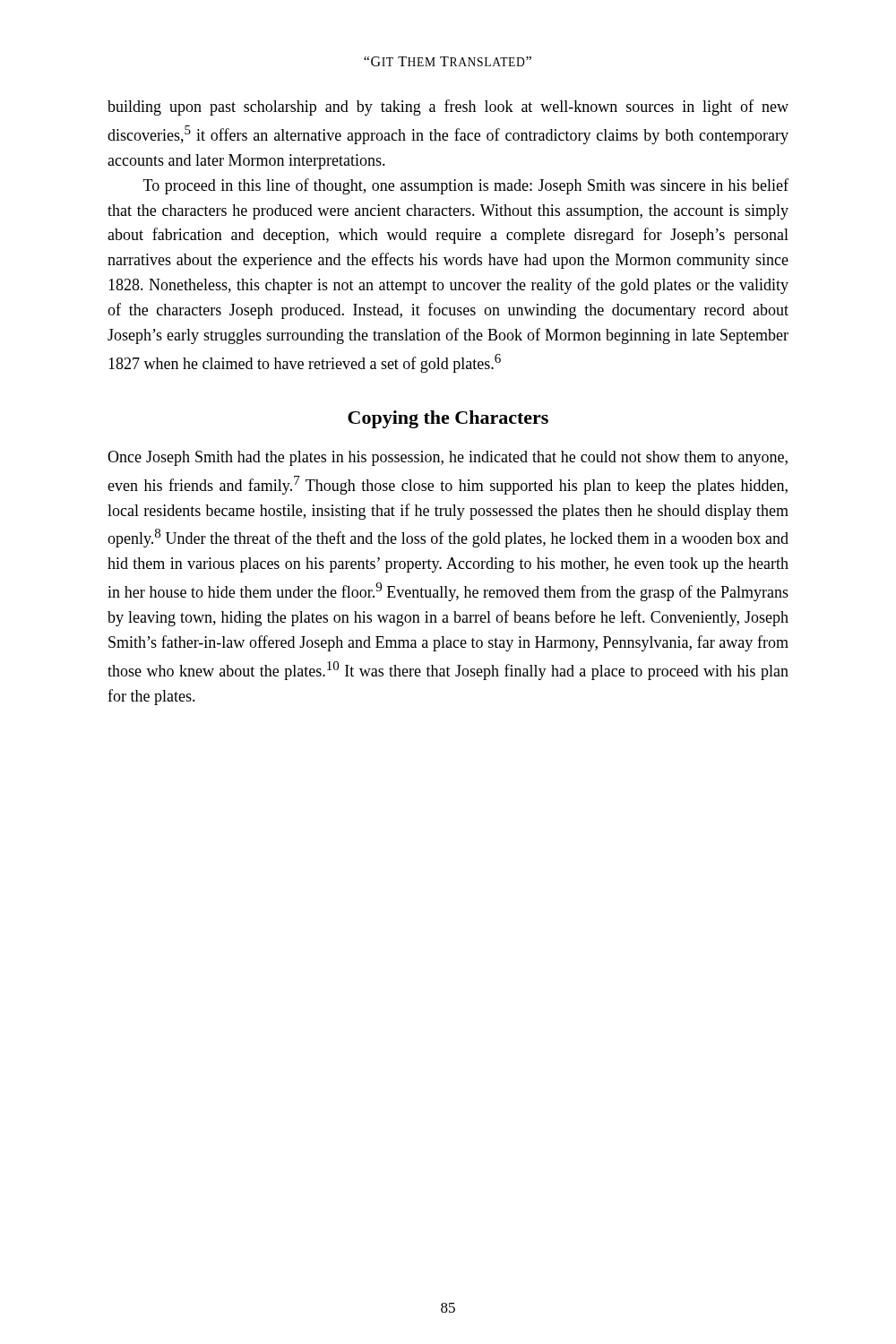Locate the block of text that opens with "building upon past scholarship and"

[448, 236]
